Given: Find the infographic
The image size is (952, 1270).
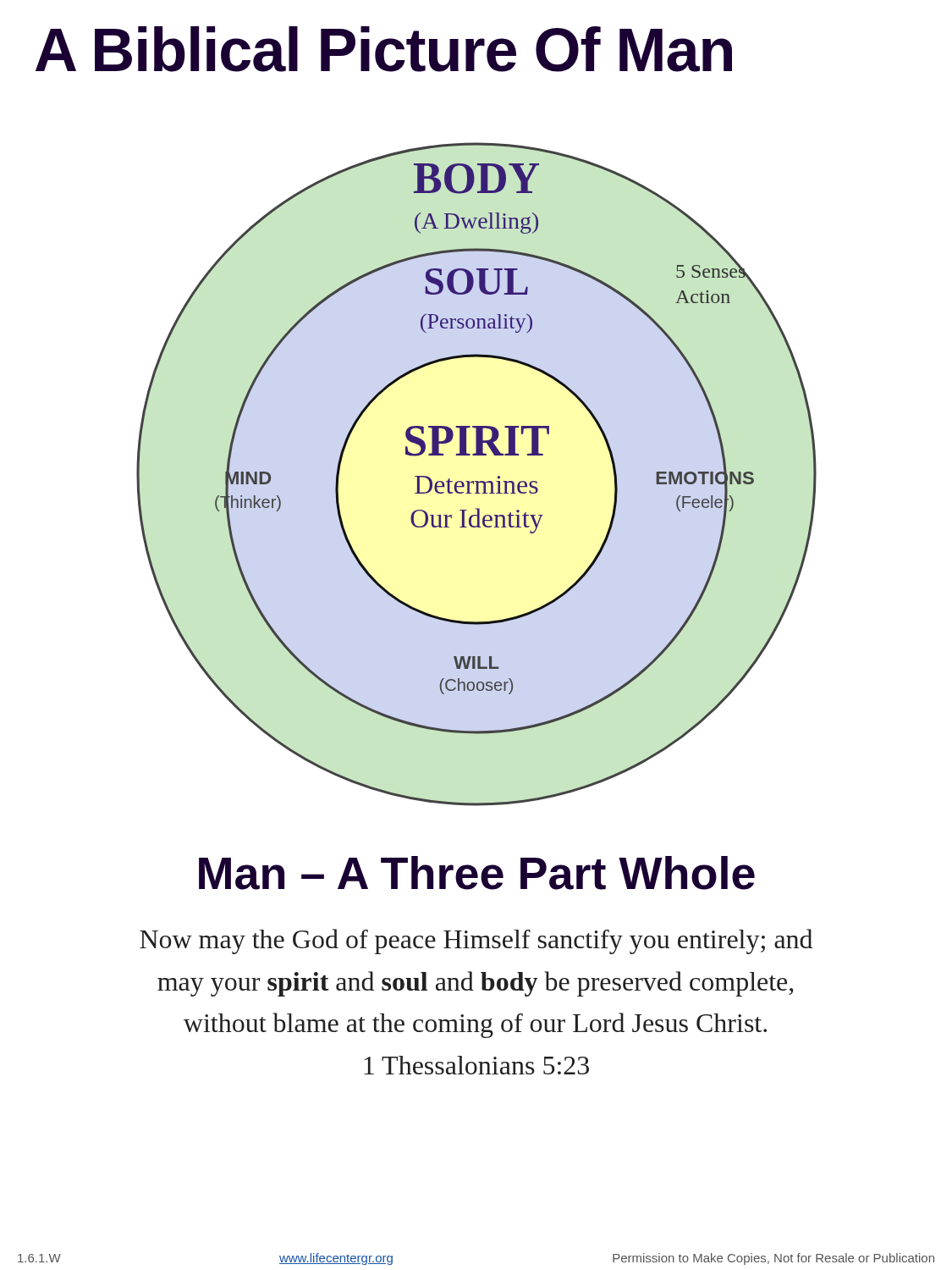Looking at the screenshot, I should [476, 459].
